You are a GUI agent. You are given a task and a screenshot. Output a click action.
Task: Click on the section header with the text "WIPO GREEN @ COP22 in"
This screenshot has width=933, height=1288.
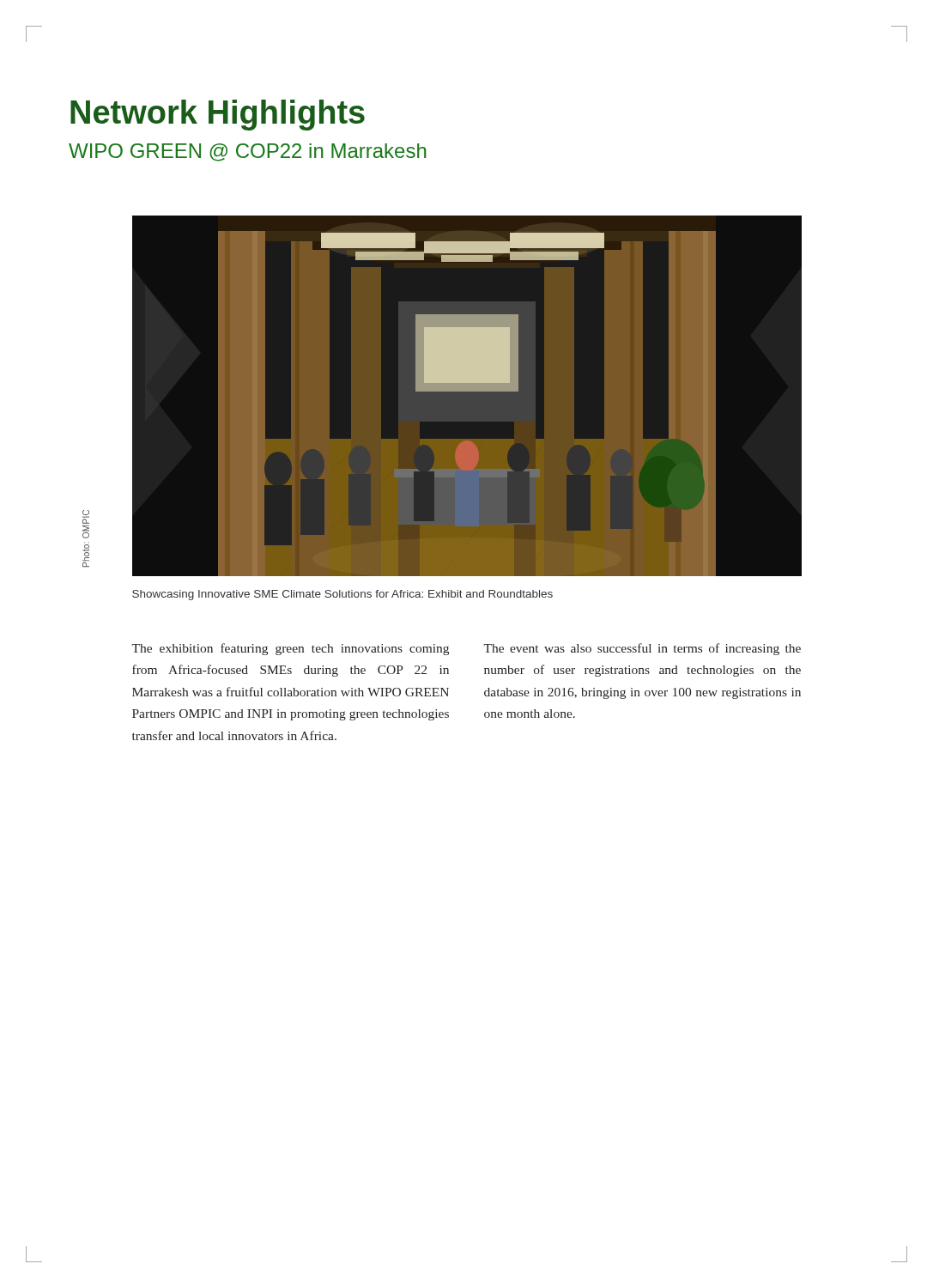coord(248,152)
